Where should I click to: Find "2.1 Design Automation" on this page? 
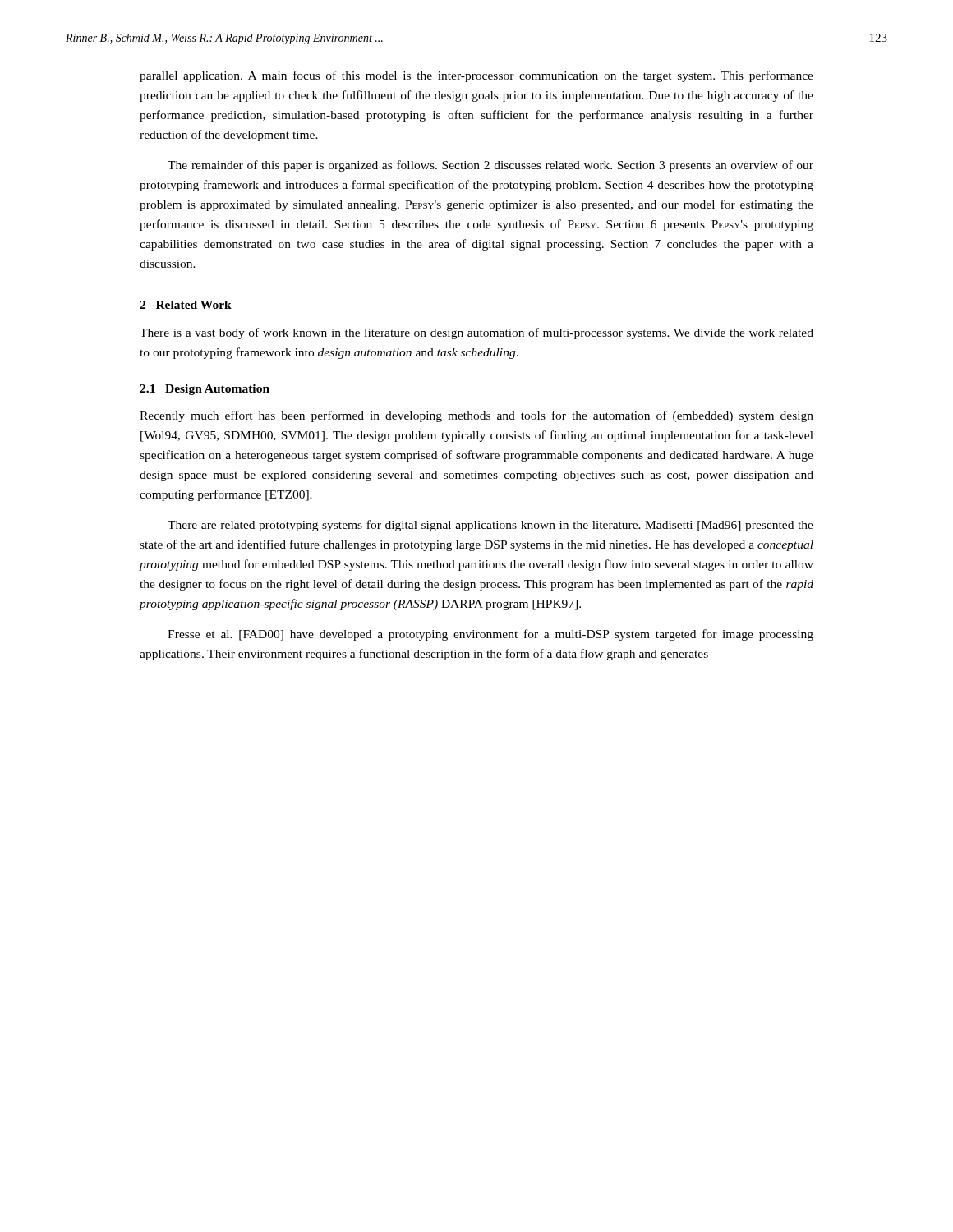click(x=205, y=390)
